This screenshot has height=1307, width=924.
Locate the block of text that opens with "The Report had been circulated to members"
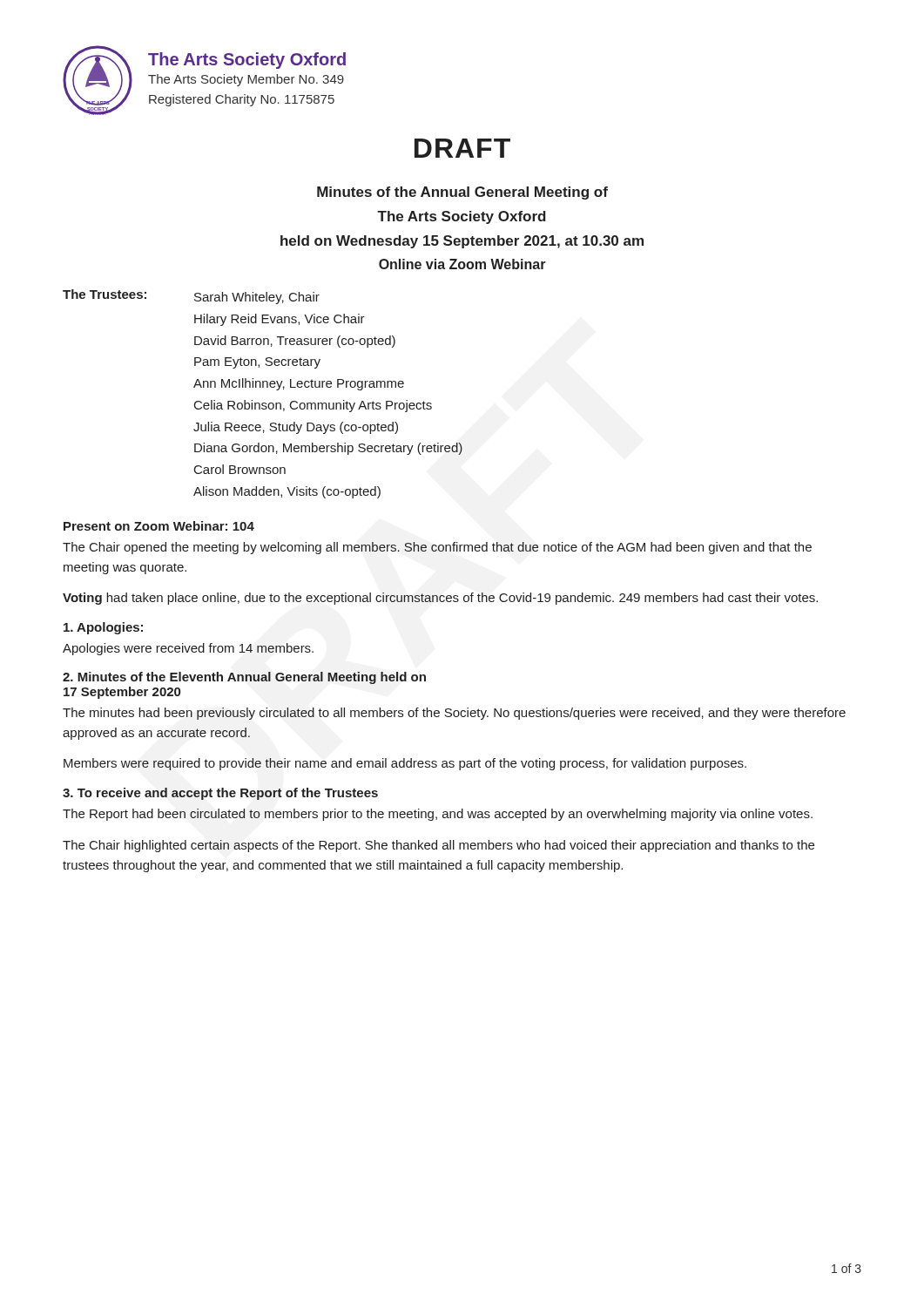coord(438,814)
